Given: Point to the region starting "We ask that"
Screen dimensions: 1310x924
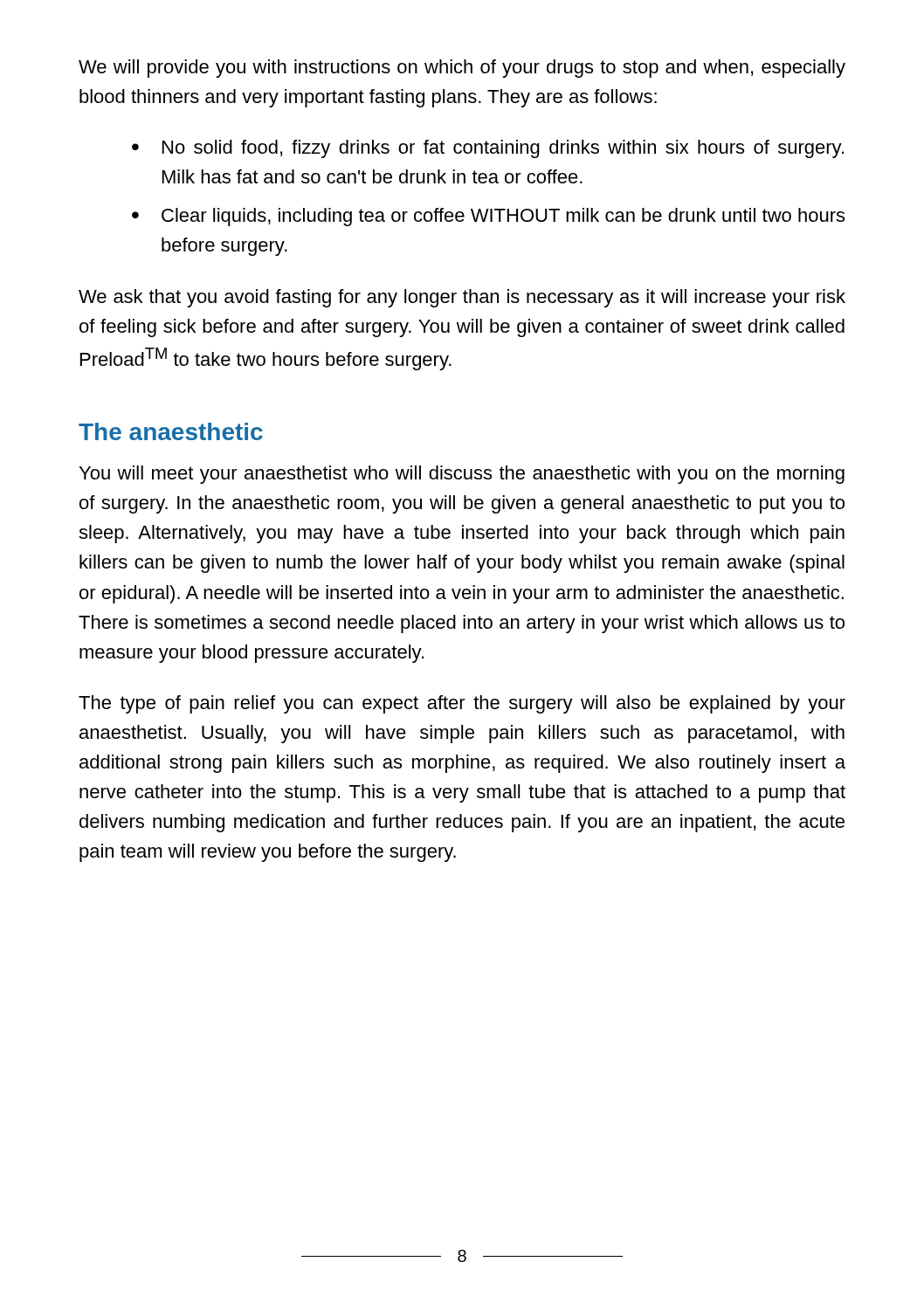Looking at the screenshot, I should coord(462,328).
